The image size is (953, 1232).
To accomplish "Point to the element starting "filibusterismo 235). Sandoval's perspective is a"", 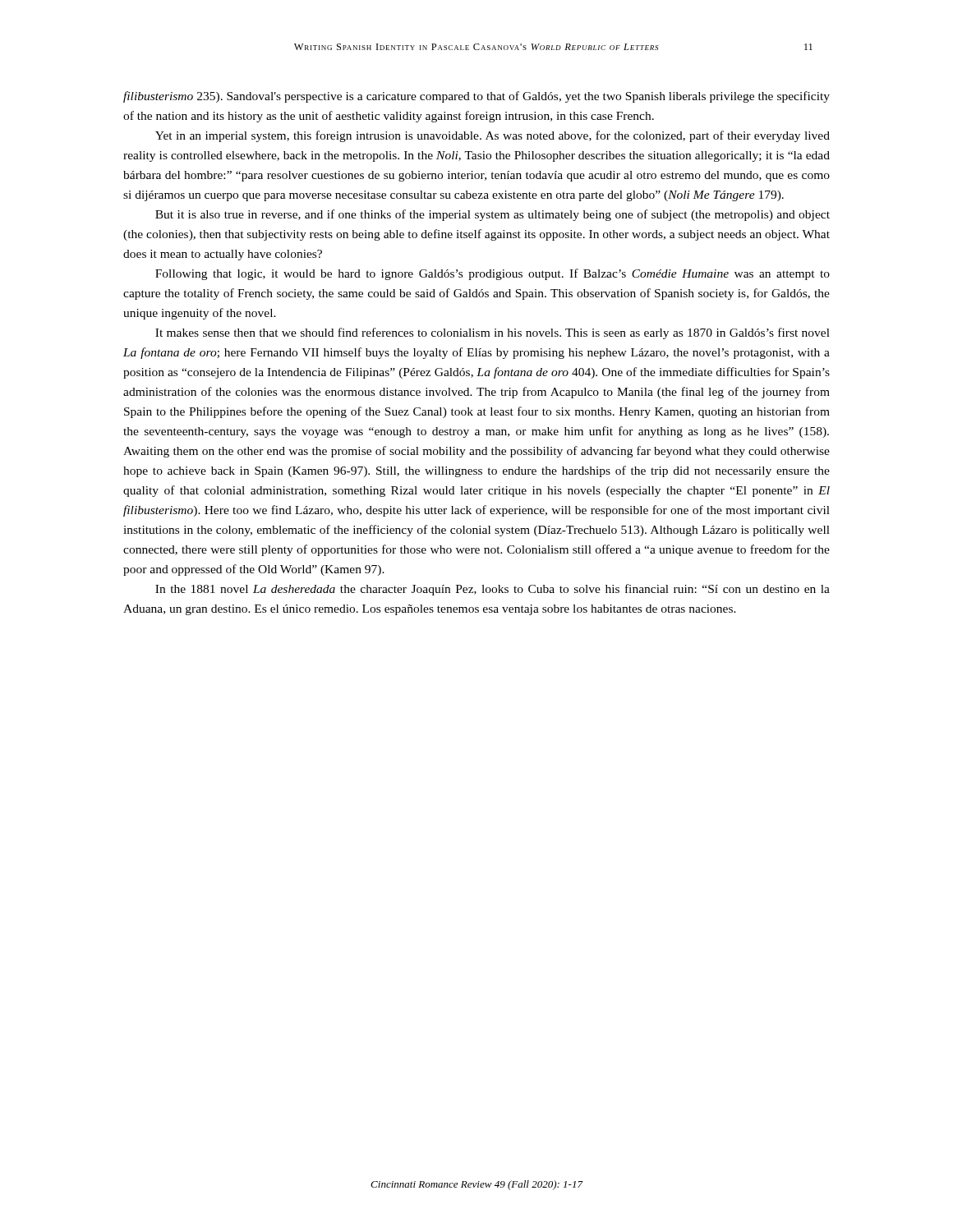I will (476, 353).
